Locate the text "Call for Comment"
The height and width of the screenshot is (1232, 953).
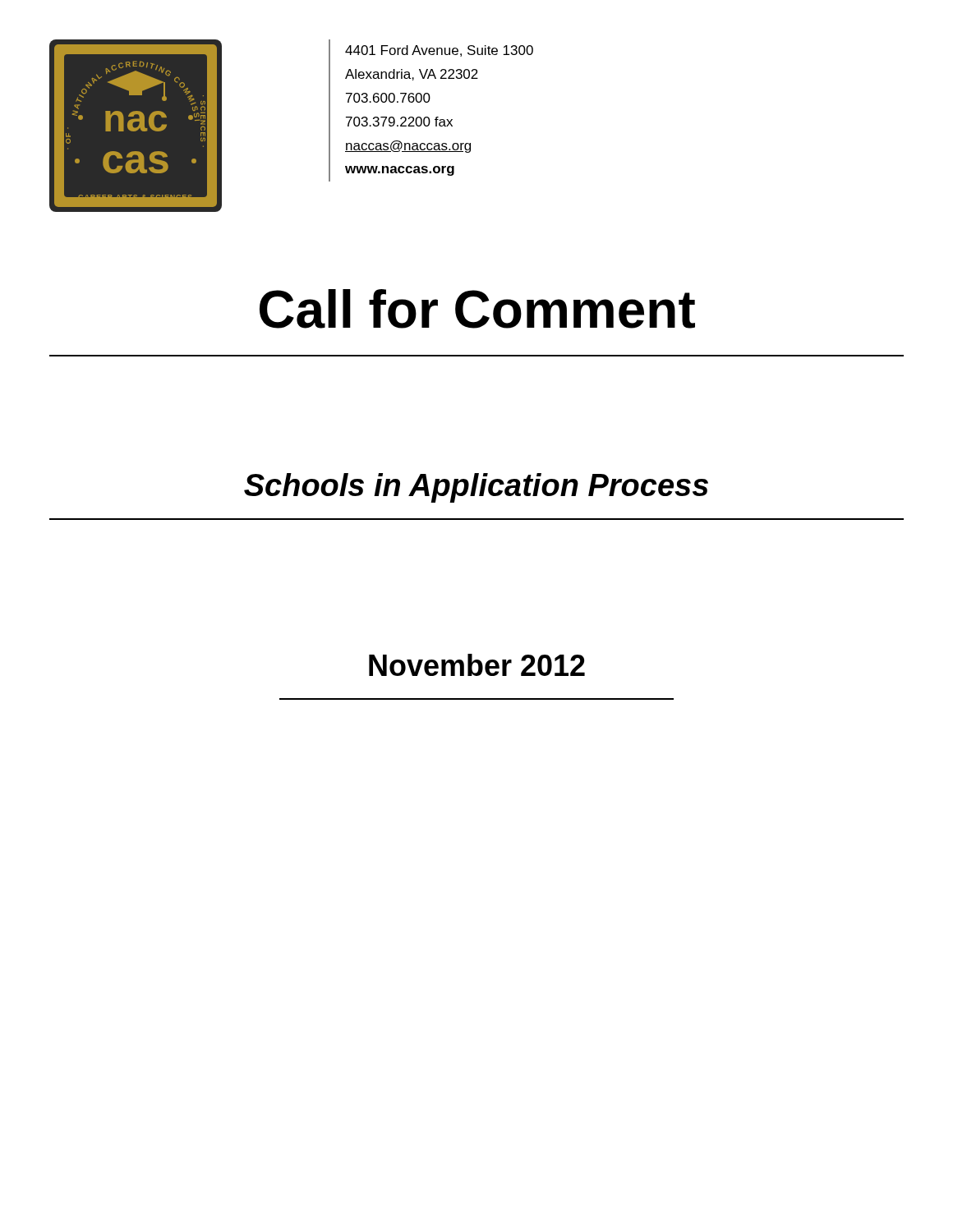pos(476,318)
